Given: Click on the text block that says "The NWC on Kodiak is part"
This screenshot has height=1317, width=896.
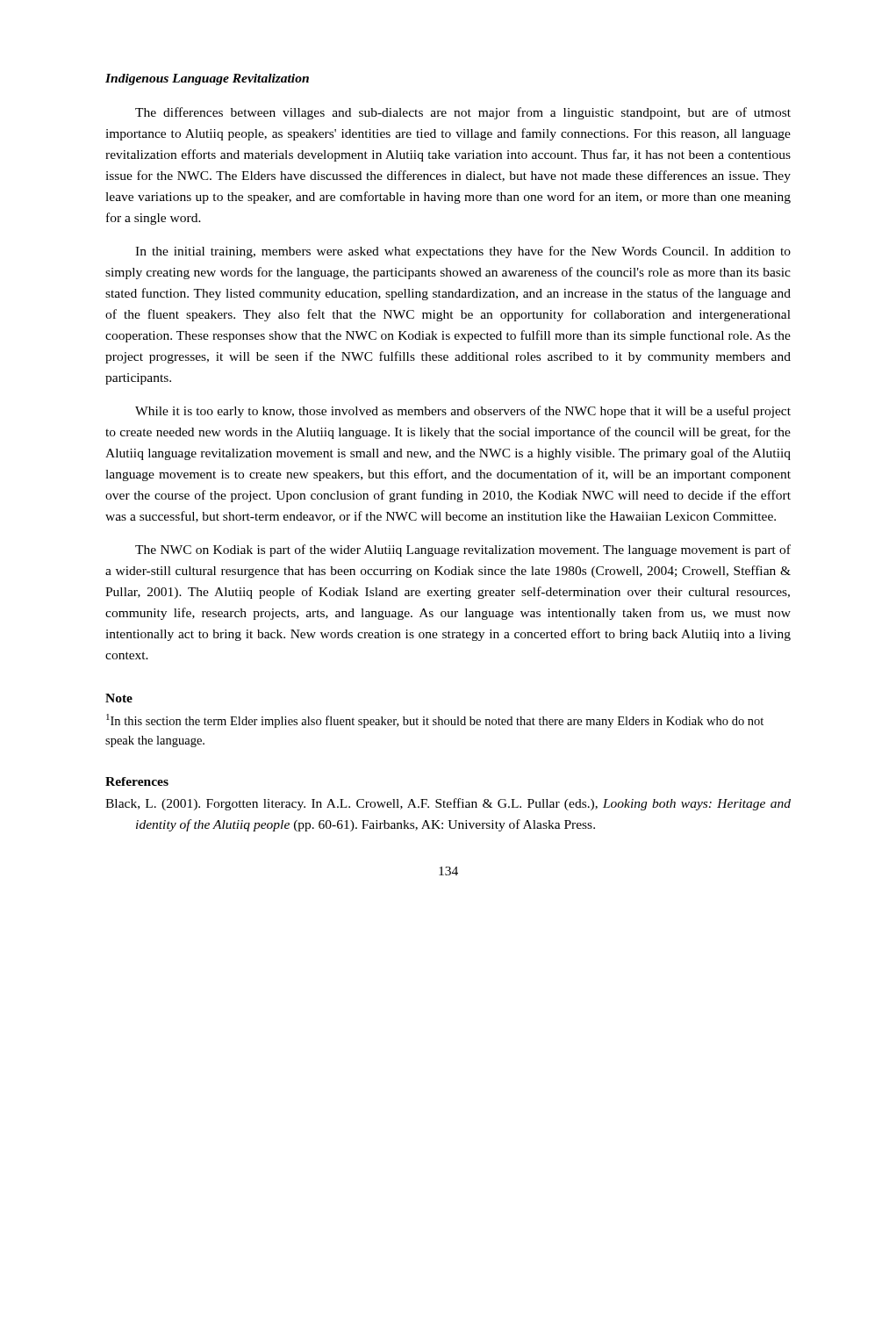Looking at the screenshot, I should [x=448, y=602].
